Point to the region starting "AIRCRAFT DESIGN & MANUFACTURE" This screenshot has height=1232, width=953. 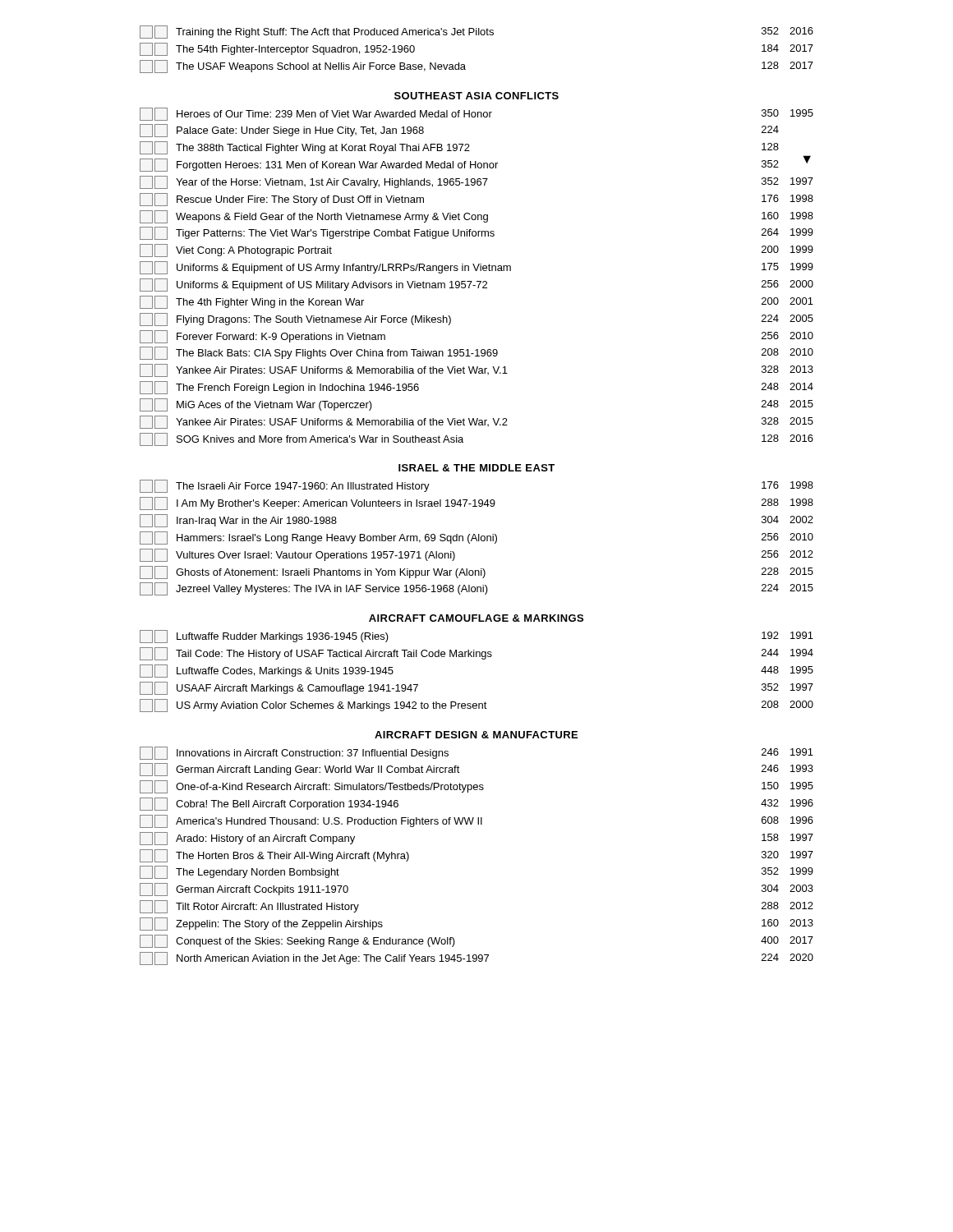476,734
